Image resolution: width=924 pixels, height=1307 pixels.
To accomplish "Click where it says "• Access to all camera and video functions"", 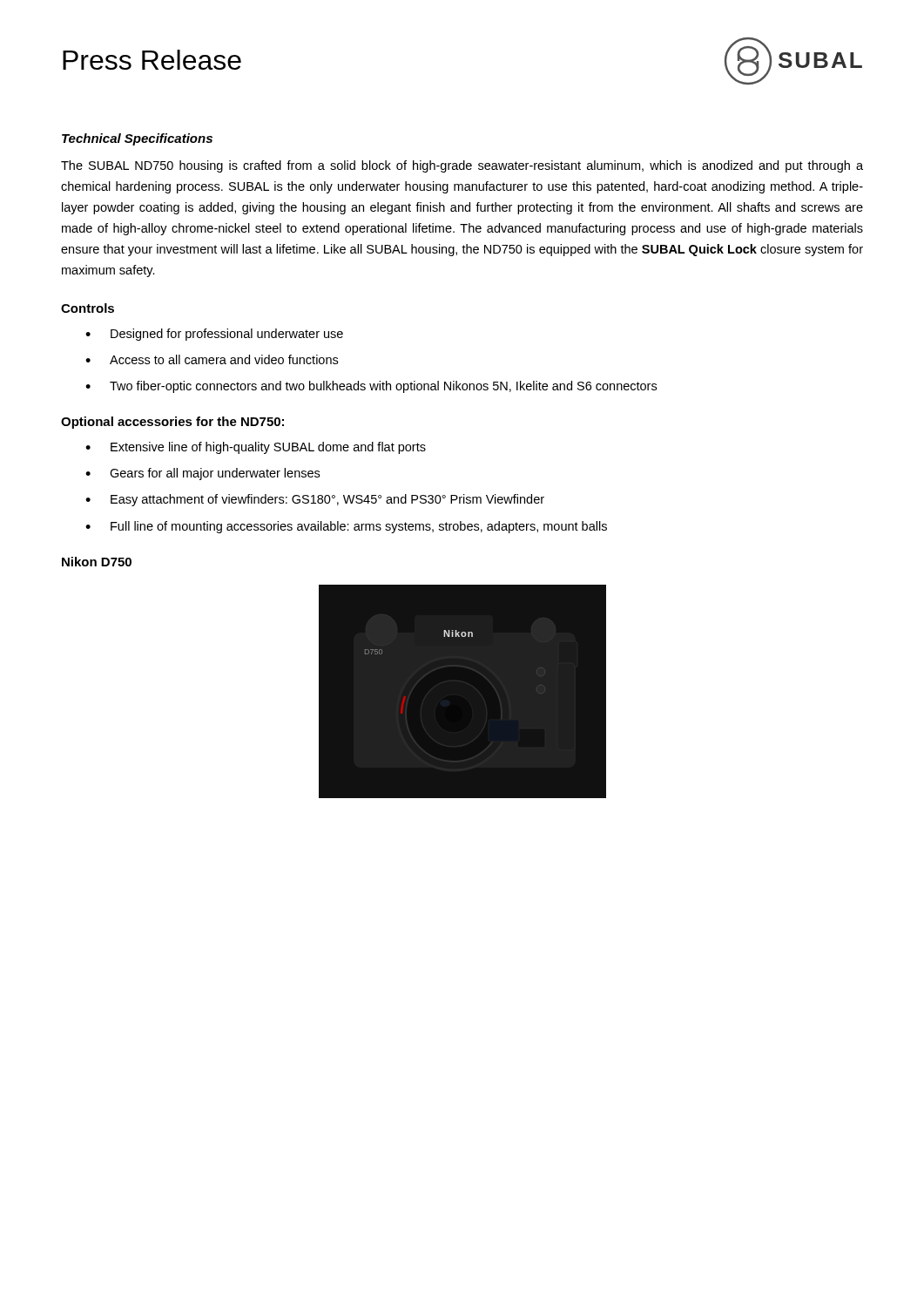I will tap(212, 359).
